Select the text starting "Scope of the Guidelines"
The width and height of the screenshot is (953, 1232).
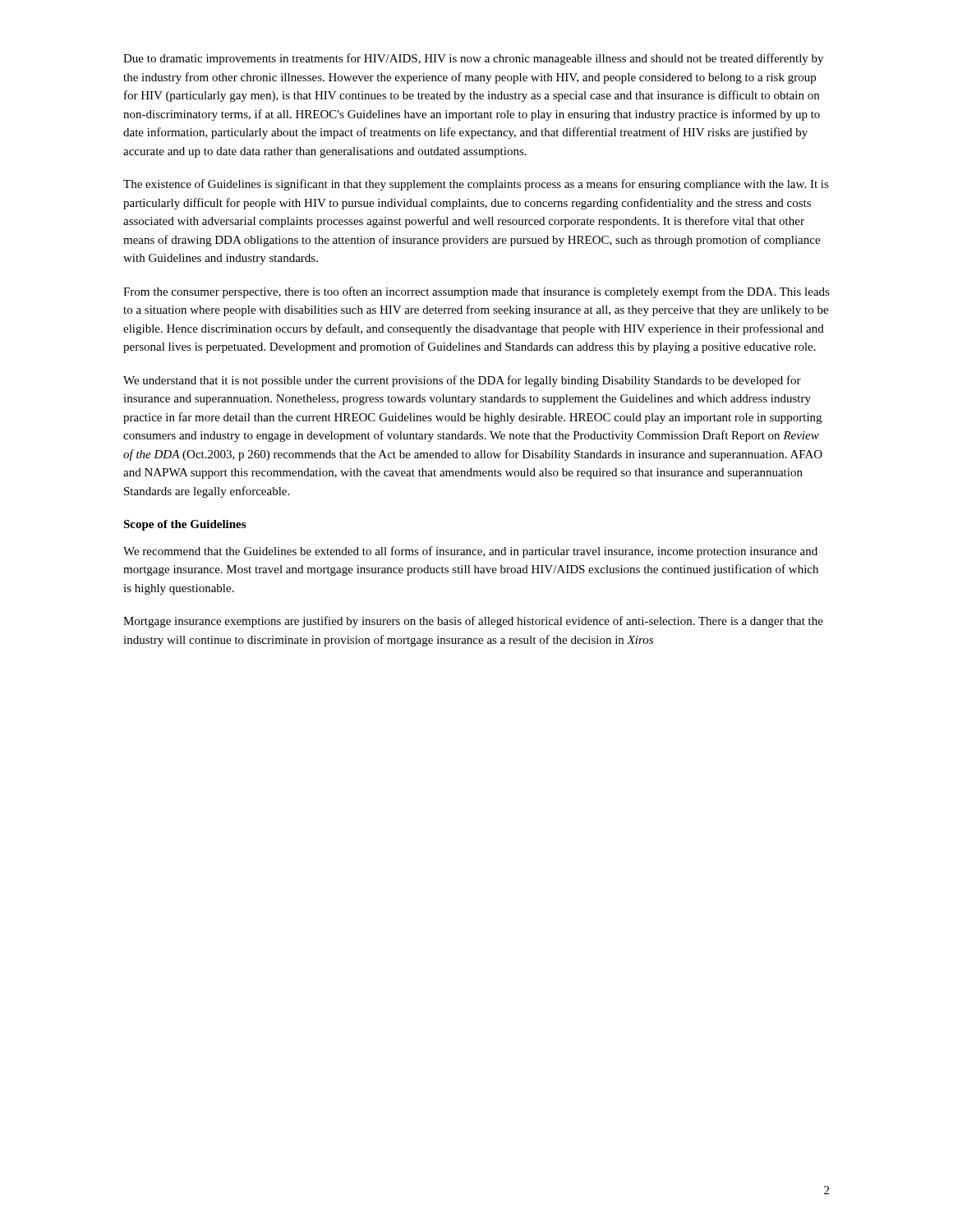coord(185,524)
